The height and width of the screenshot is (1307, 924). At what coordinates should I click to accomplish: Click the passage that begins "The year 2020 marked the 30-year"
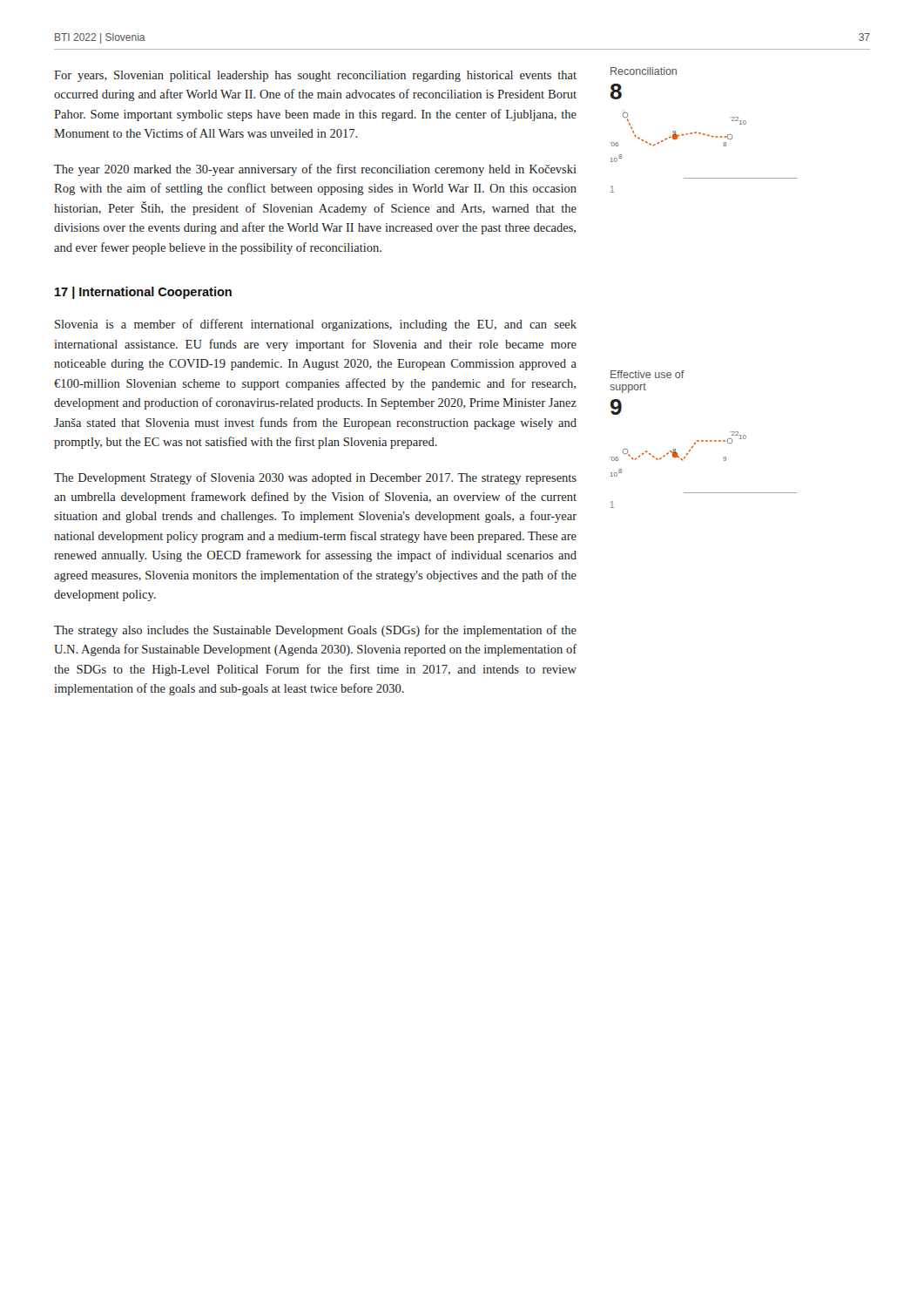coord(315,208)
